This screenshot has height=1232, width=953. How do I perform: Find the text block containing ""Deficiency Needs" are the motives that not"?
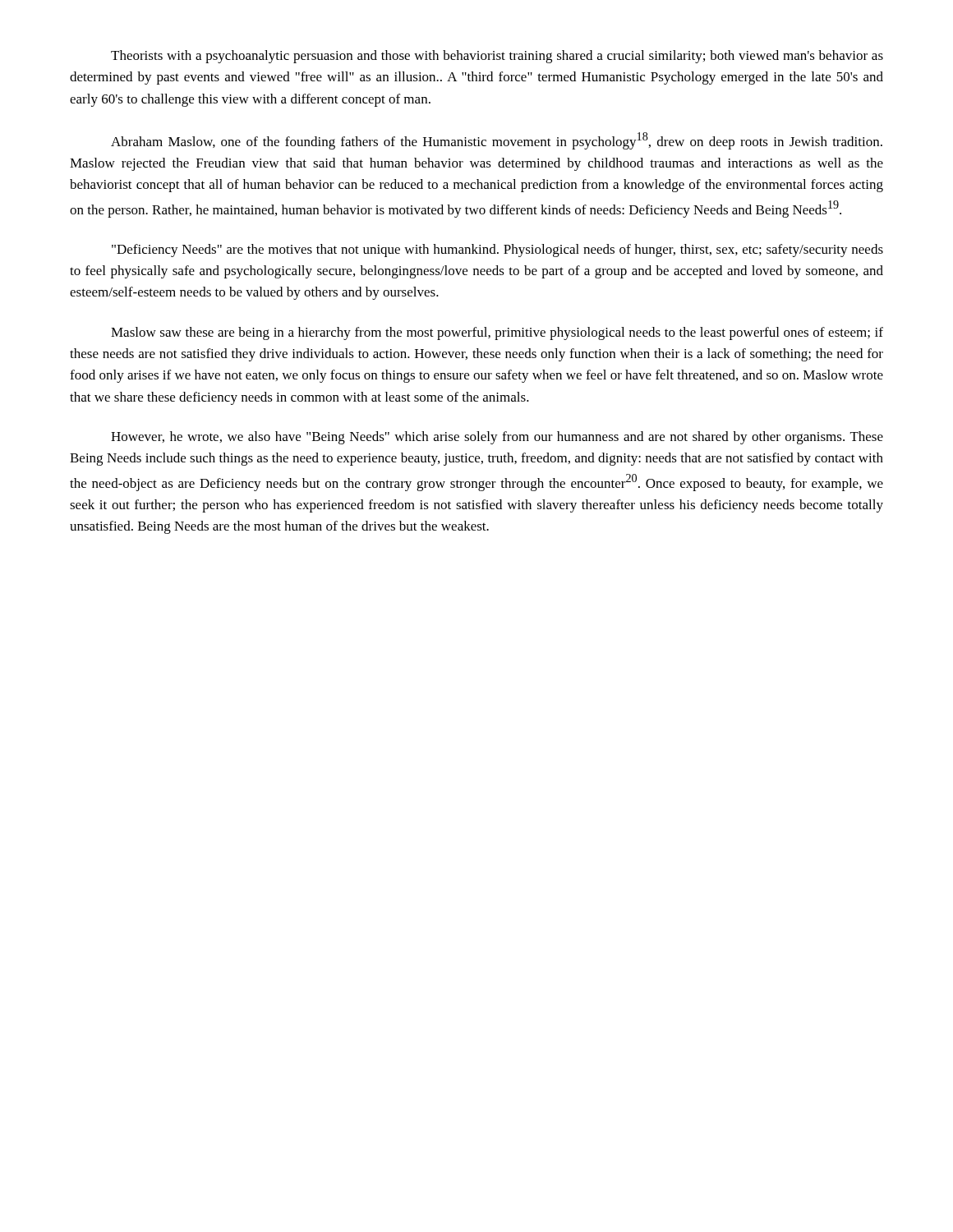coord(476,271)
